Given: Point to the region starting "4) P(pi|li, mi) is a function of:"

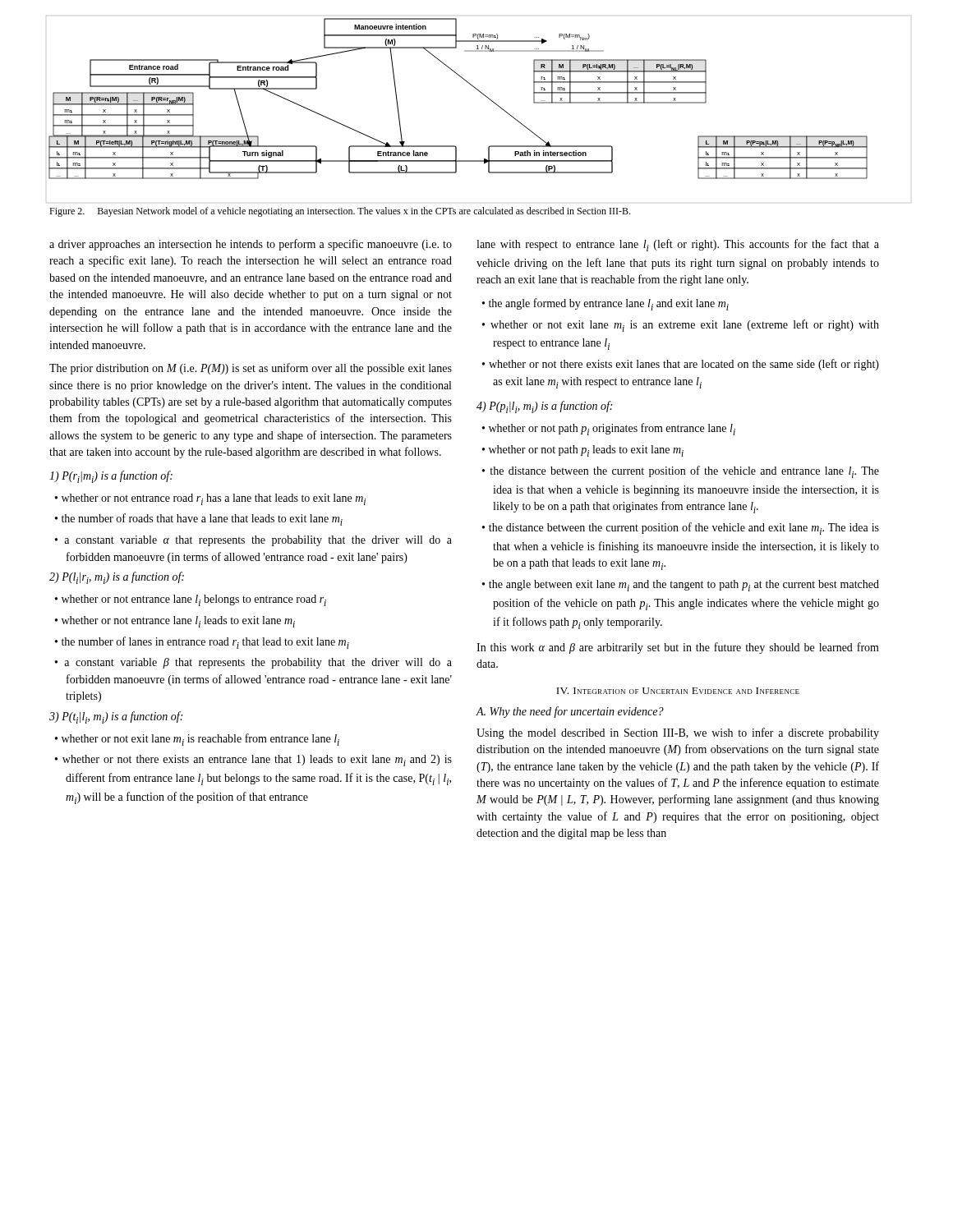Looking at the screenshot, I should (545, 408).
